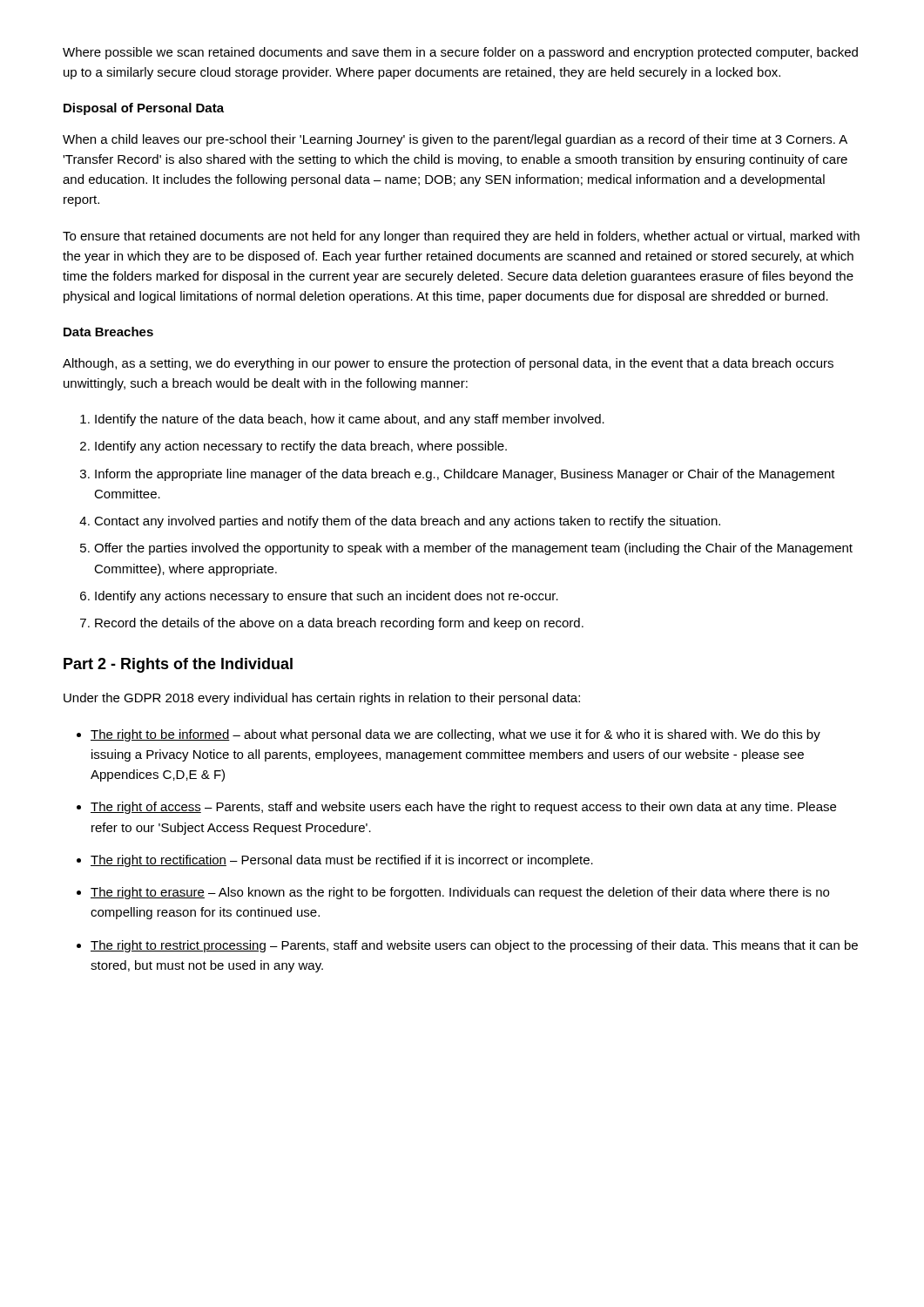Screen dimensions: 1307x924
Task: Locate the text starting "Under the GDPR"
Action: click(x=322, y=698)
